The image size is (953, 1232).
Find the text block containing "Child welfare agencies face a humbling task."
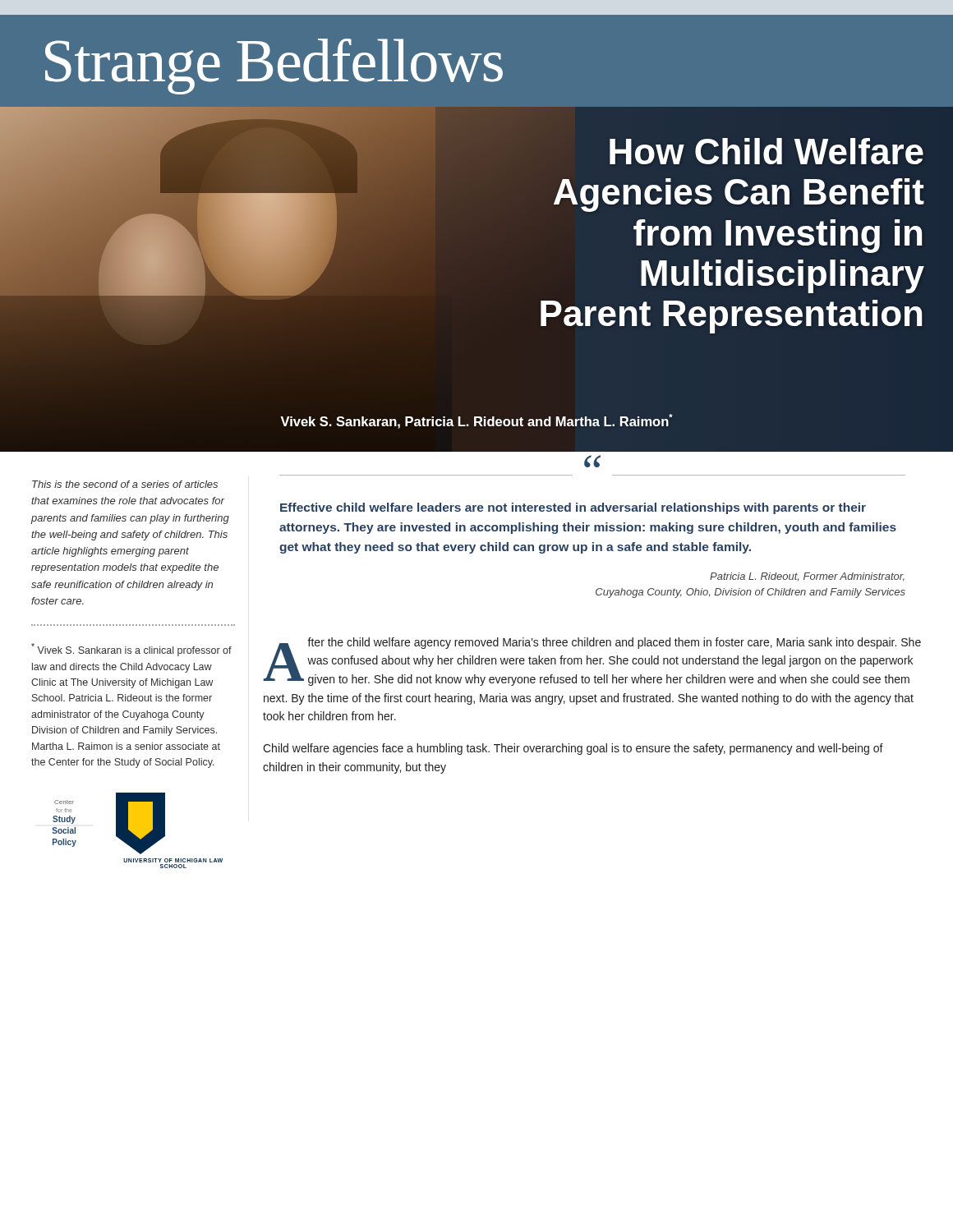(573, 758)
